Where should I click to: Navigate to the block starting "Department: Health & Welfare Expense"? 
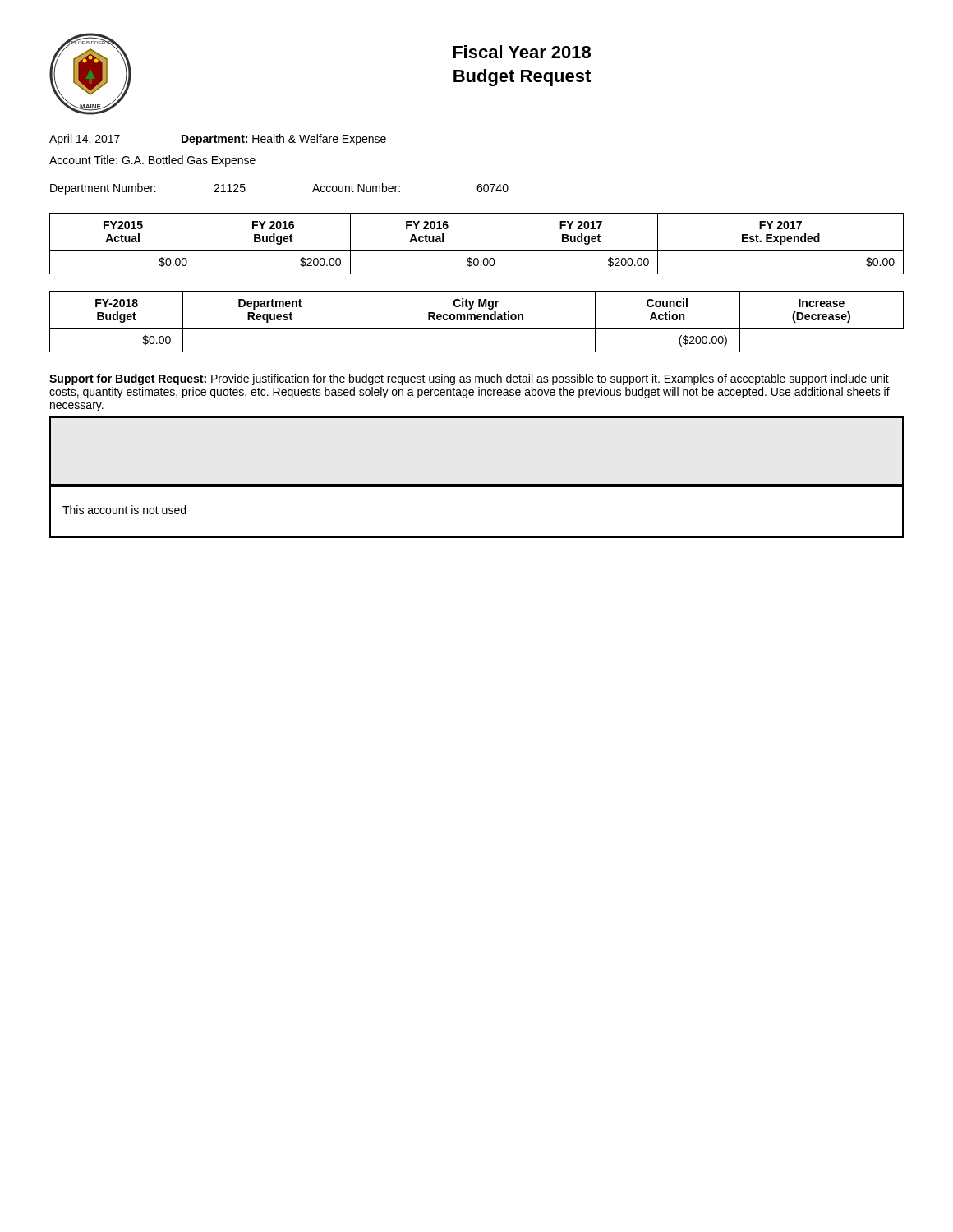point(284,139)
